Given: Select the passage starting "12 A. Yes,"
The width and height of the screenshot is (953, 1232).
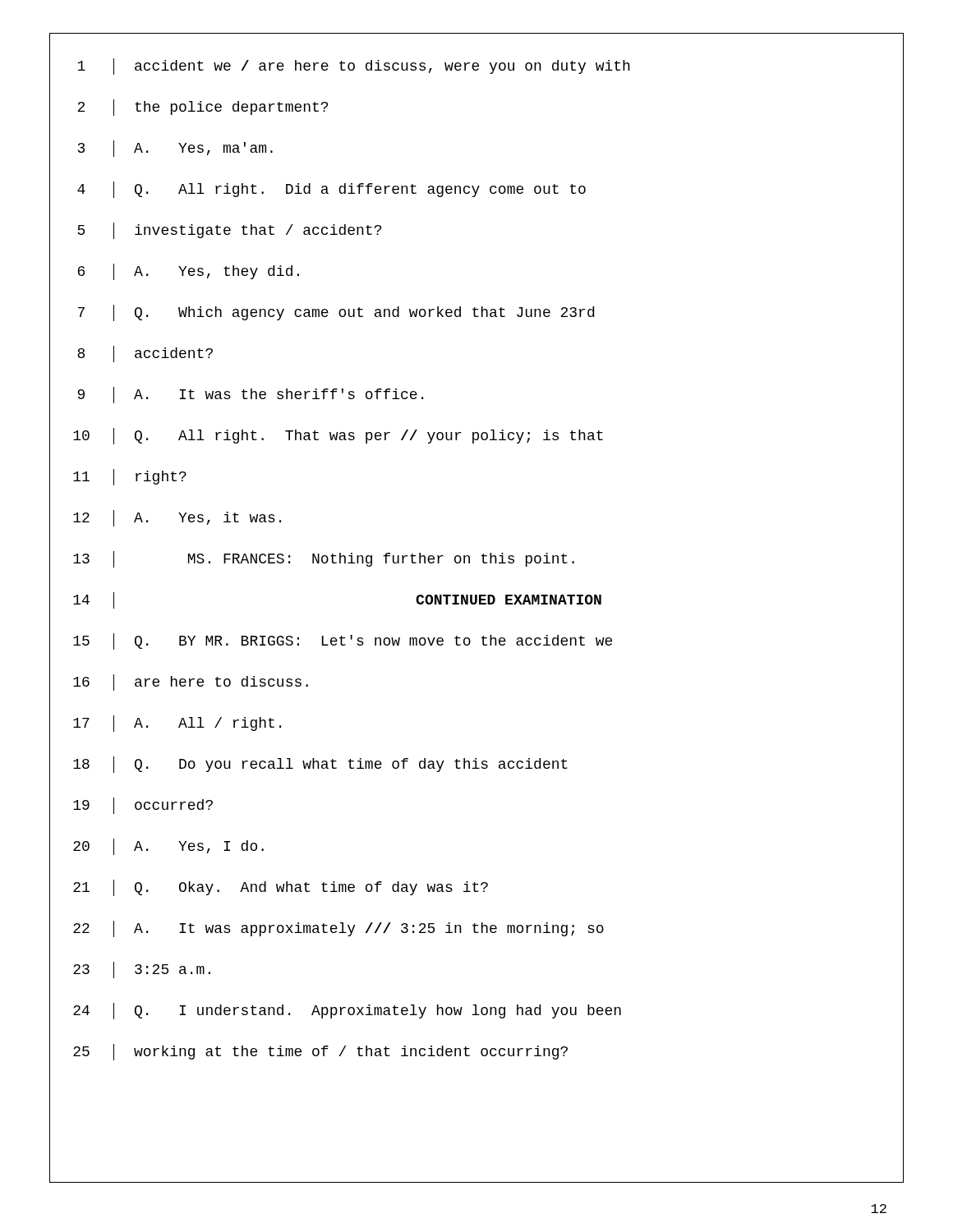Looking at the screenshot, I should point(77,518).
